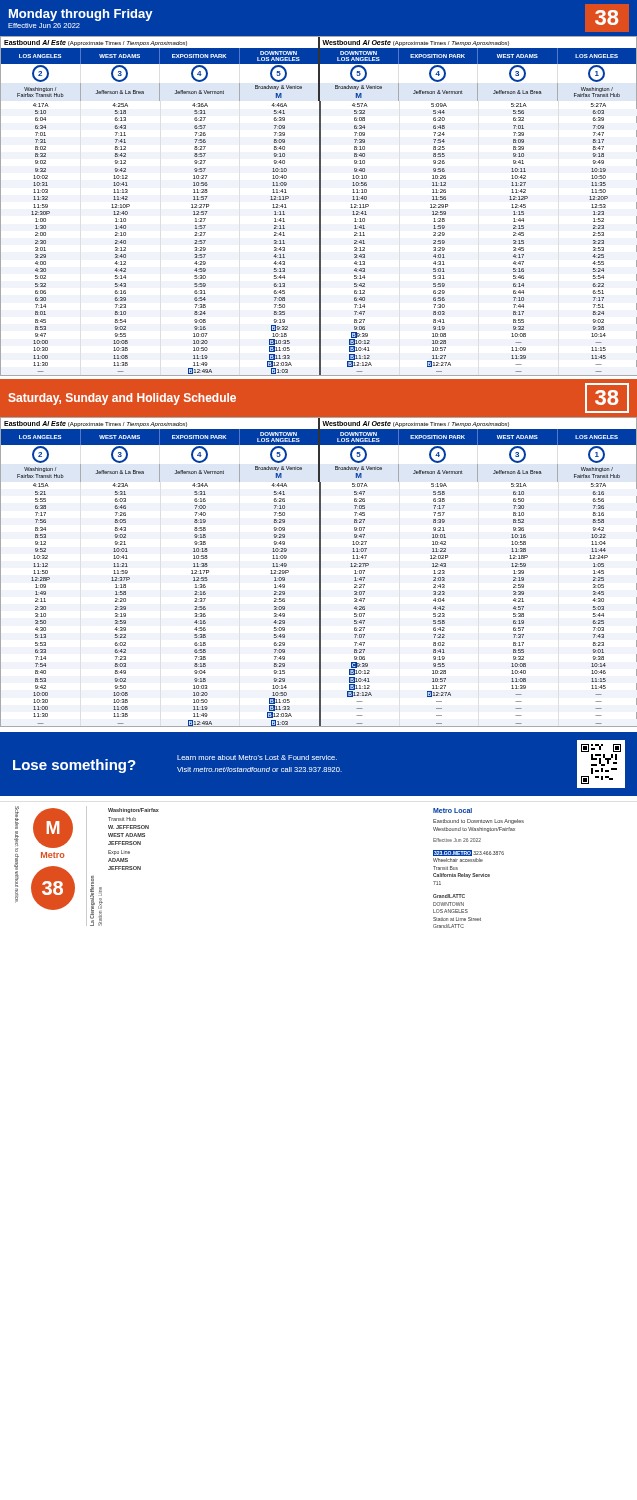Viewport: 637px width, 1500px height.
Task: Point to the passage starting "Lose something? Learn more about Metro's"
Action: pyautogui.click(x=318, y=764)
